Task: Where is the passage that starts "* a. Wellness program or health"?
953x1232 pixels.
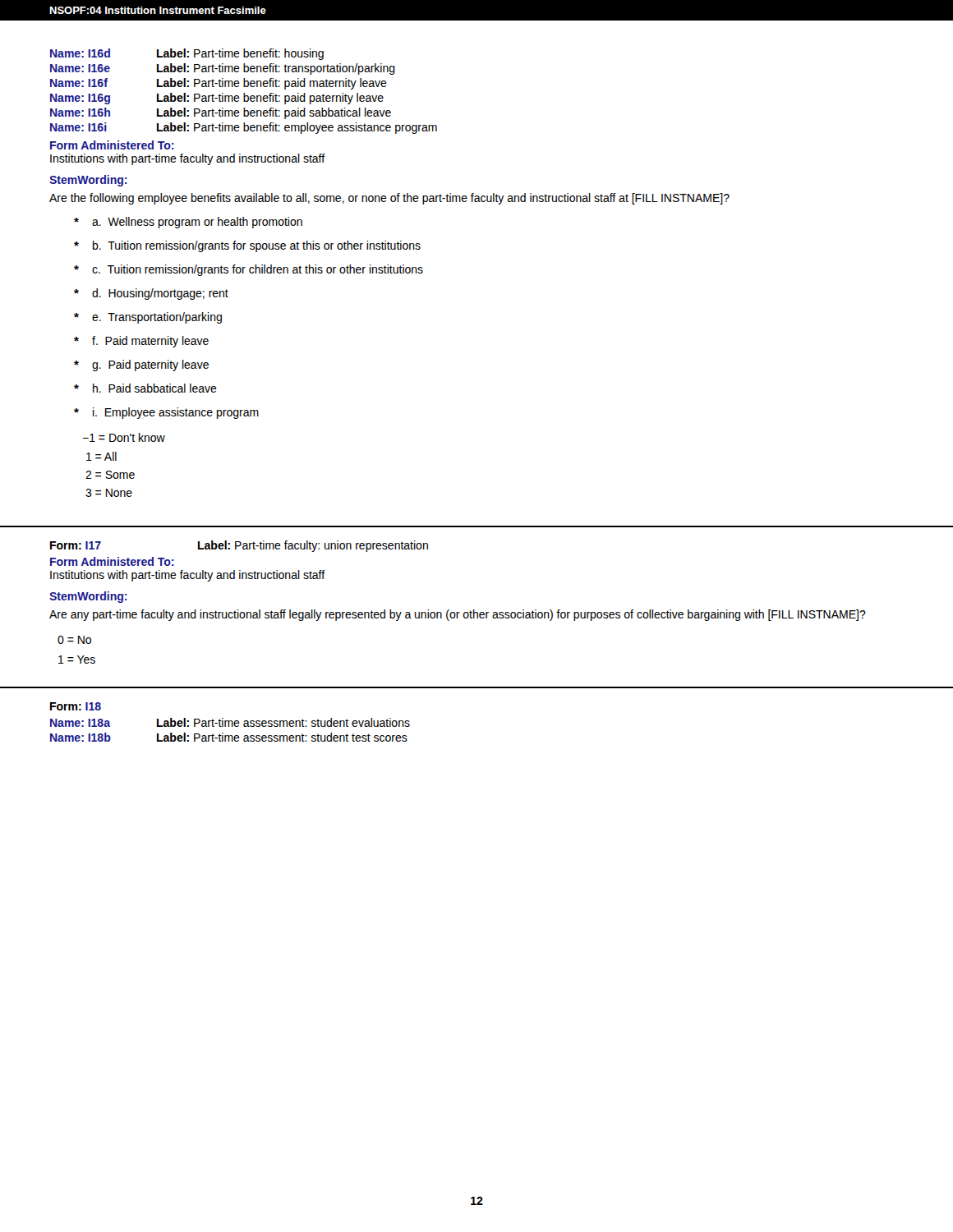Action: click(x=188, y=223)
